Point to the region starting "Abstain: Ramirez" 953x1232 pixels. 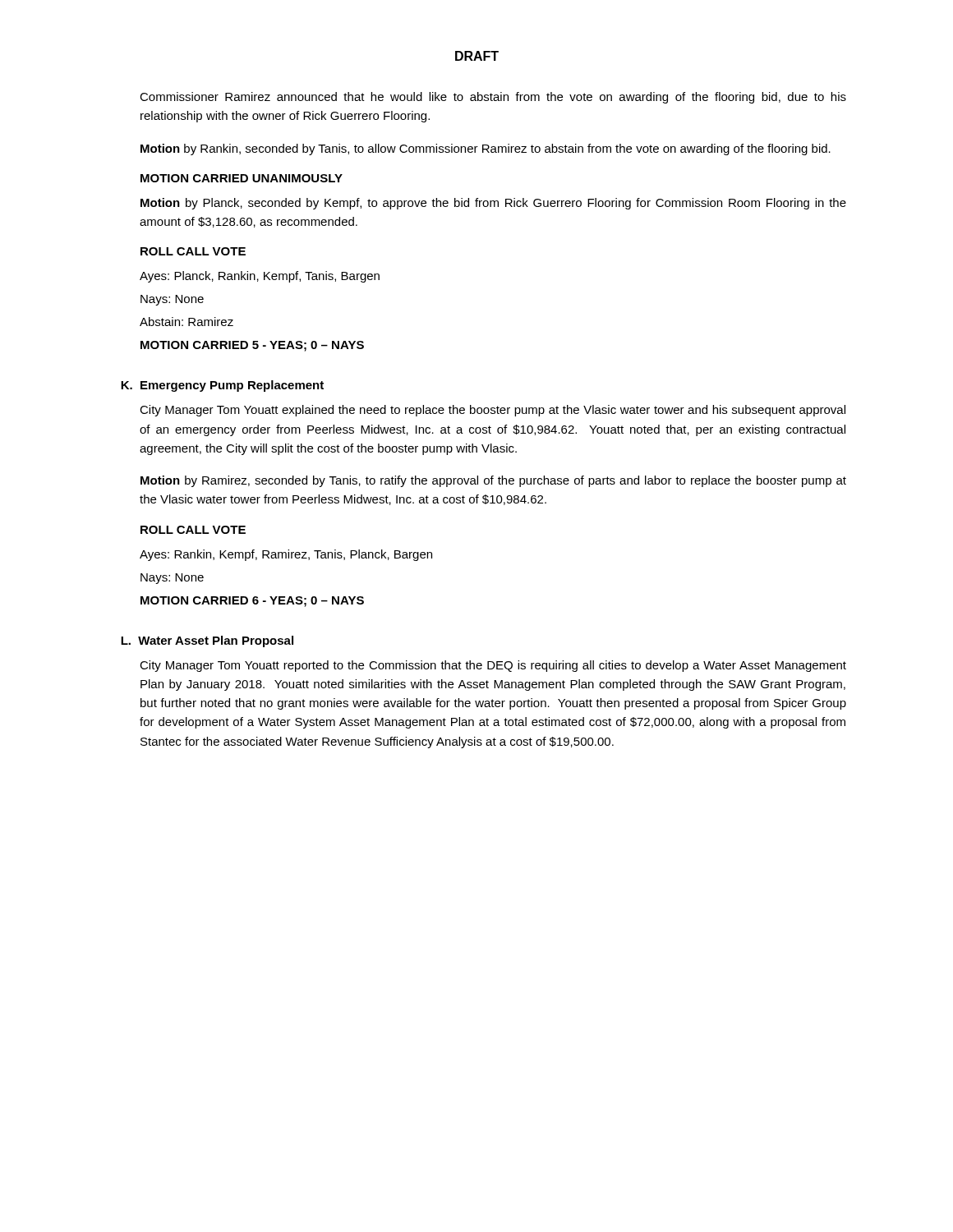[187, 322]
